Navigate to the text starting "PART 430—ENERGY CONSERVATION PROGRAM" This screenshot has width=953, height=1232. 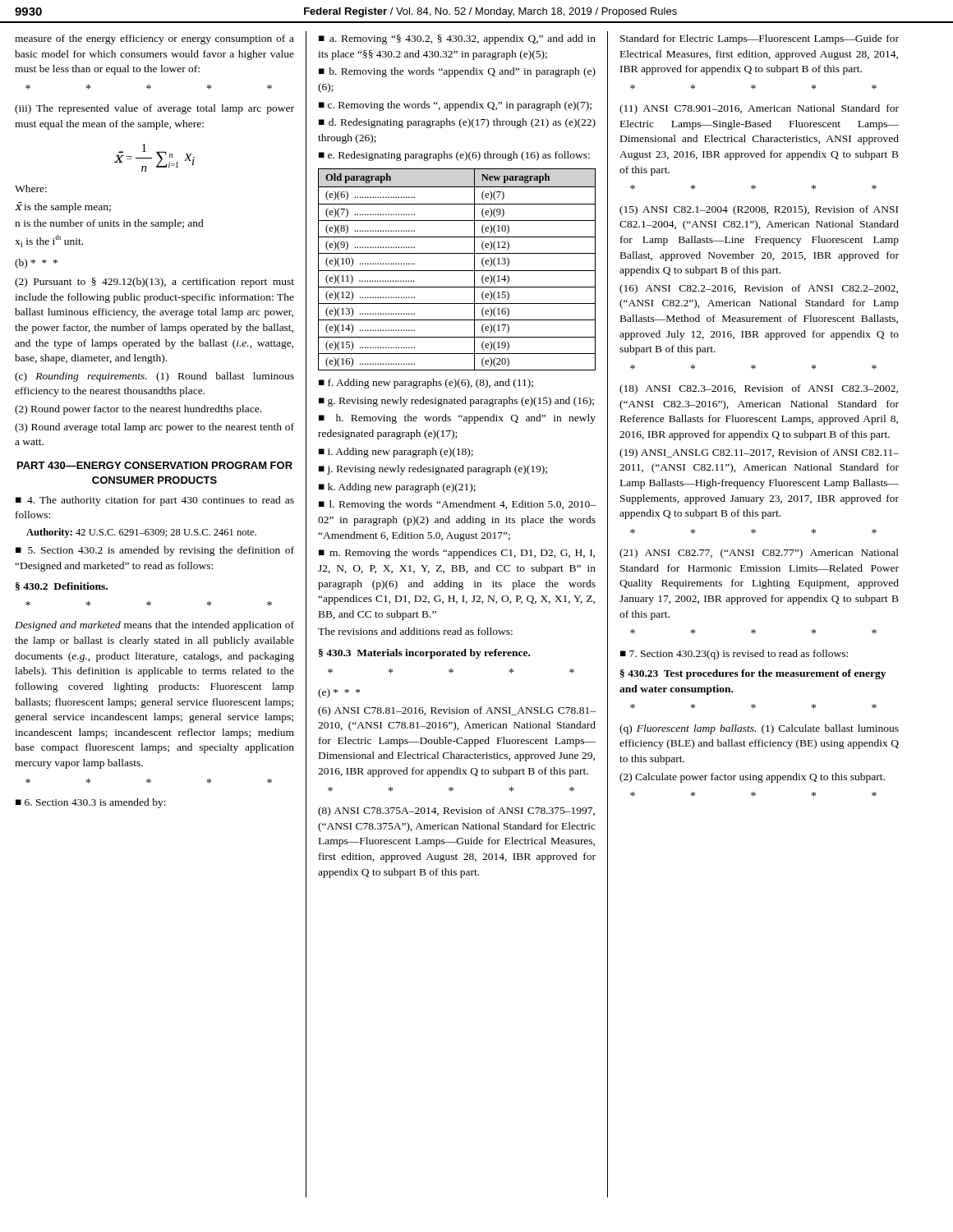[x=154, y=473]
